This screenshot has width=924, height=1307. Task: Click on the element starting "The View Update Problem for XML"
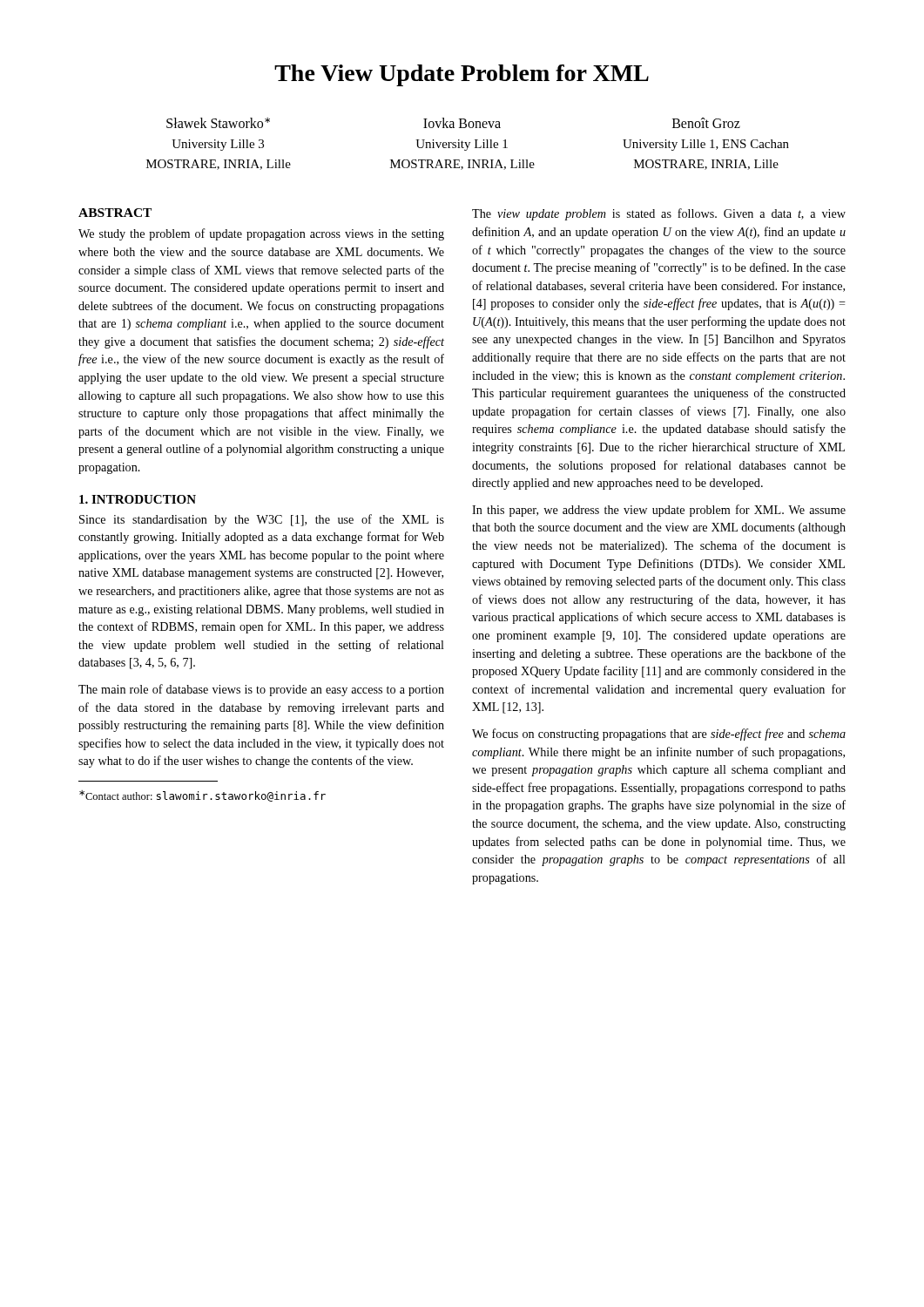pos(462,116)
